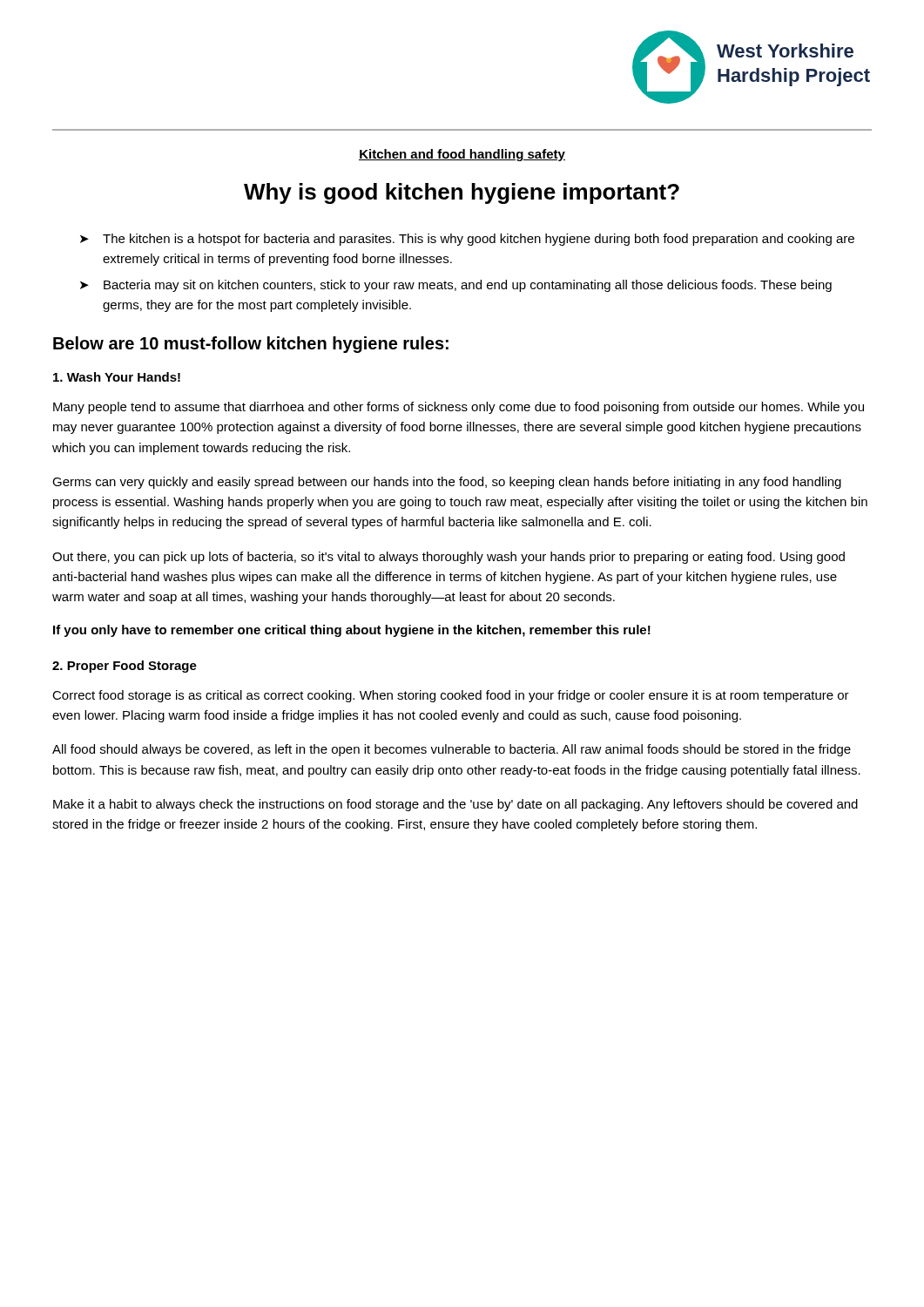
Task: Where does it say "Below are 10 must-follow kitchen hygiene rules:"?
Action: pos(251,343)
